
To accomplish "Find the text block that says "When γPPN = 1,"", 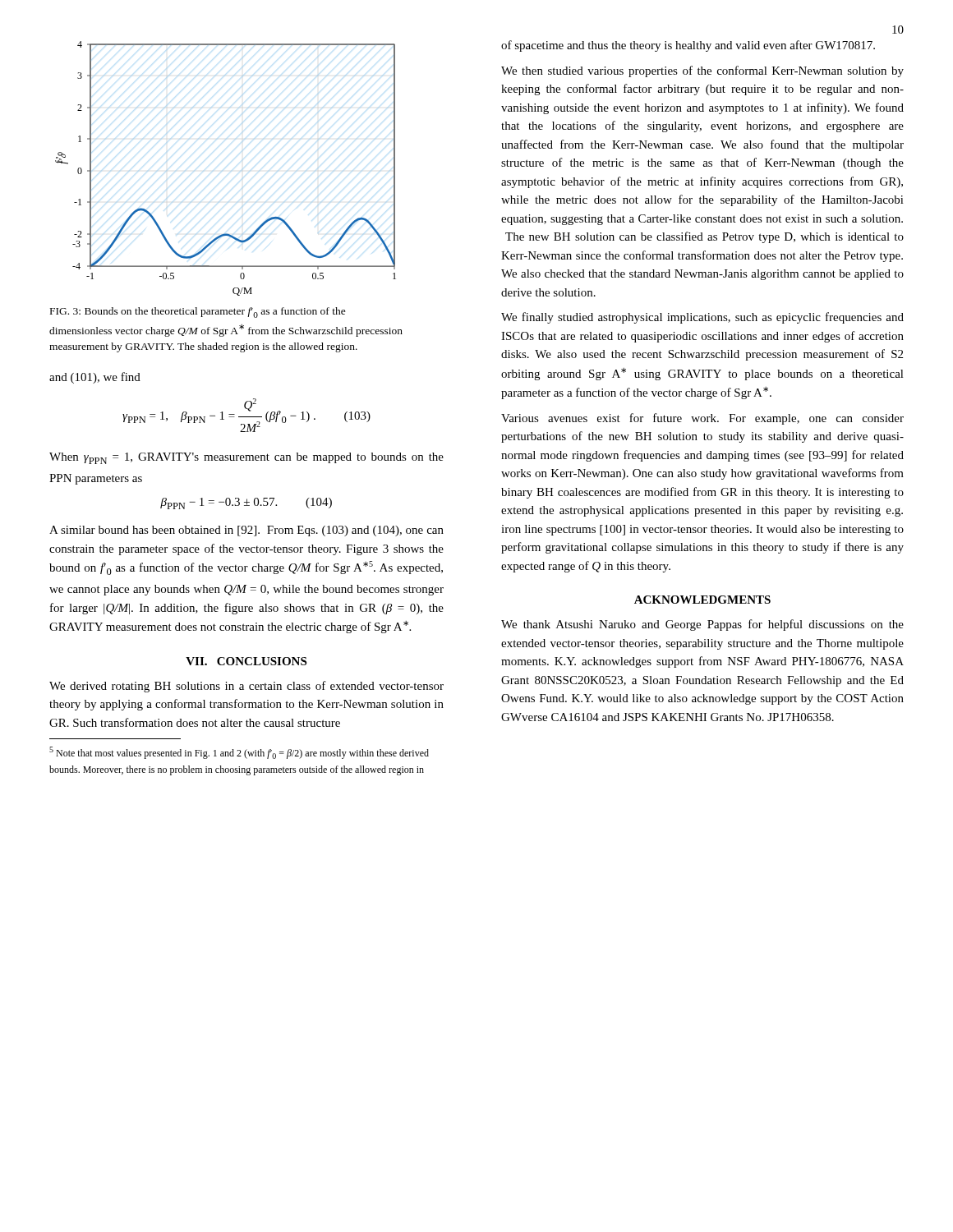I will [x=246, y=467].
